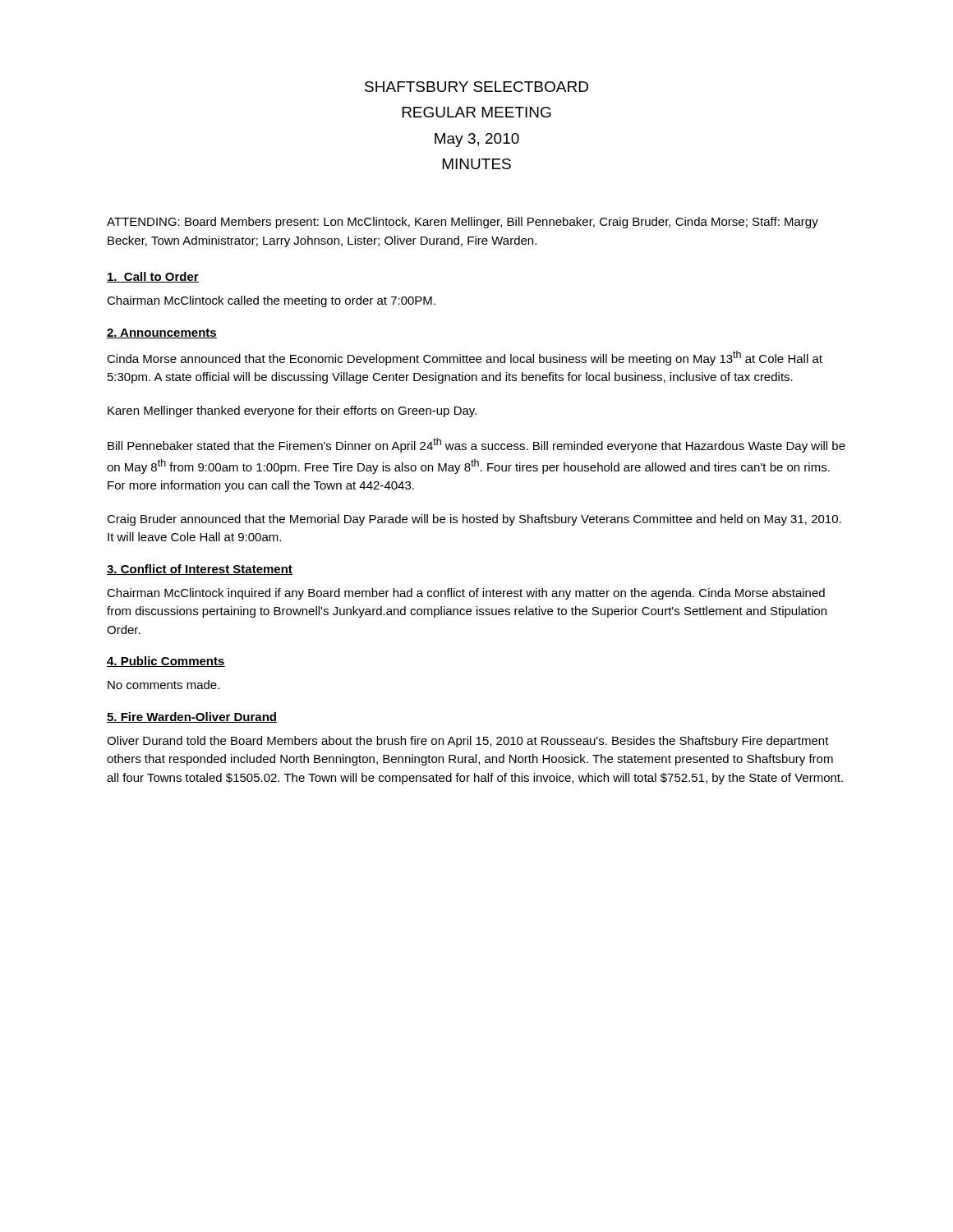
Task: Find the passage starting "Bill Pennebaker stated that"
Action: [x=476, y=464]
